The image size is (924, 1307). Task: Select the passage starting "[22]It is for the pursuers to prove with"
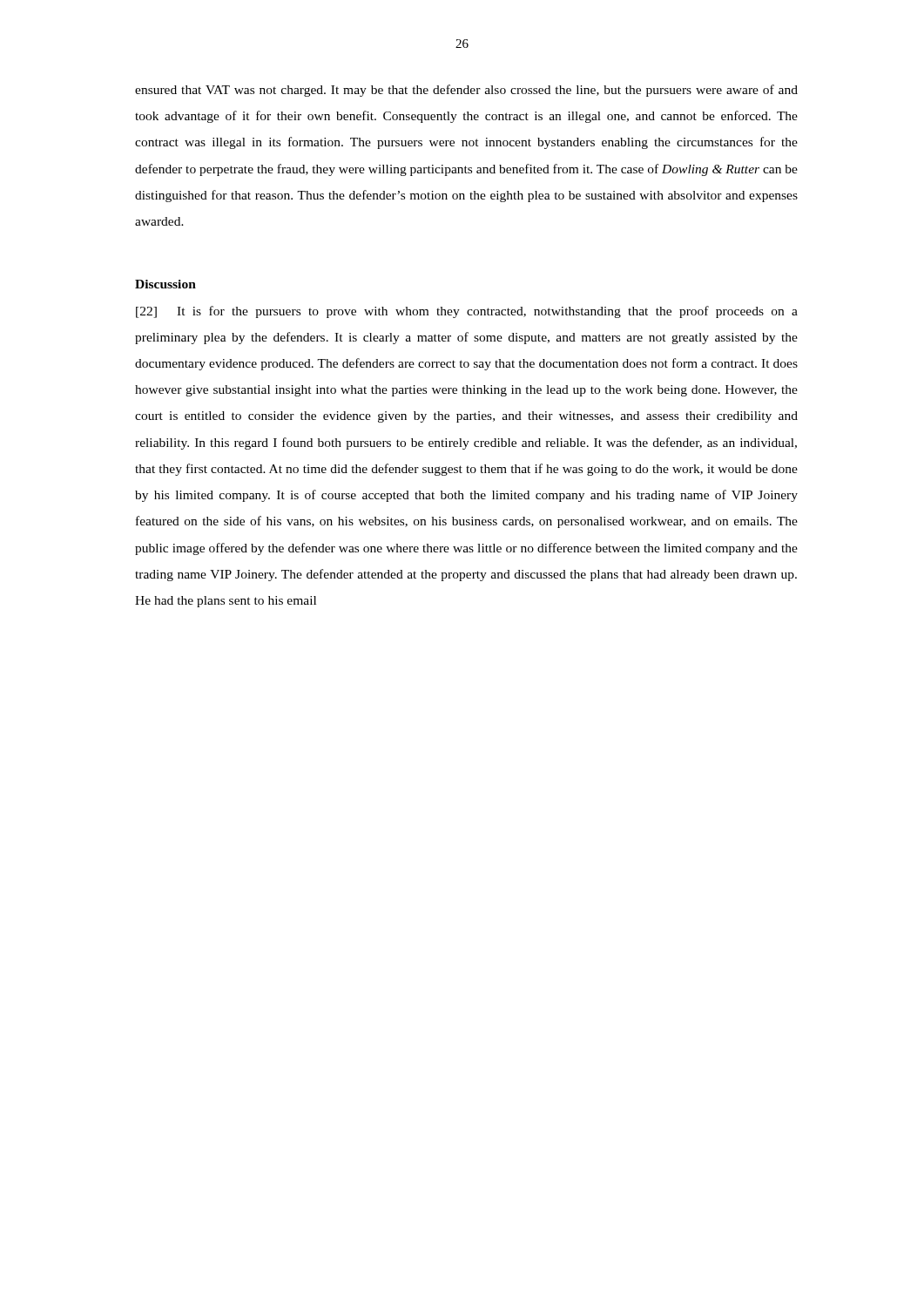(x=466, y=452)
